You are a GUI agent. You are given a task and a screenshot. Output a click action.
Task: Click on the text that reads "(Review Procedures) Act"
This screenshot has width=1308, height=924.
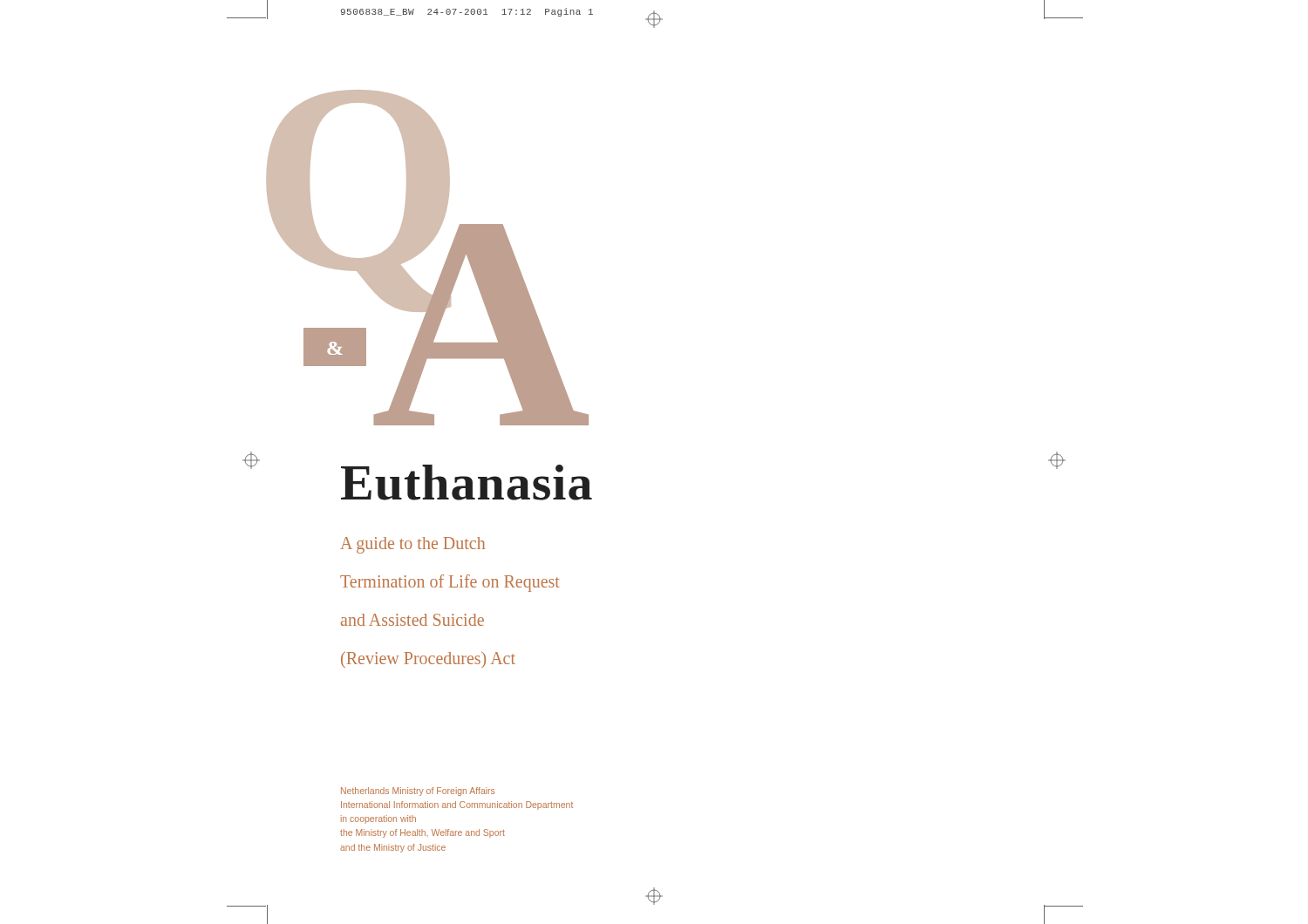(x=428, y=658)
